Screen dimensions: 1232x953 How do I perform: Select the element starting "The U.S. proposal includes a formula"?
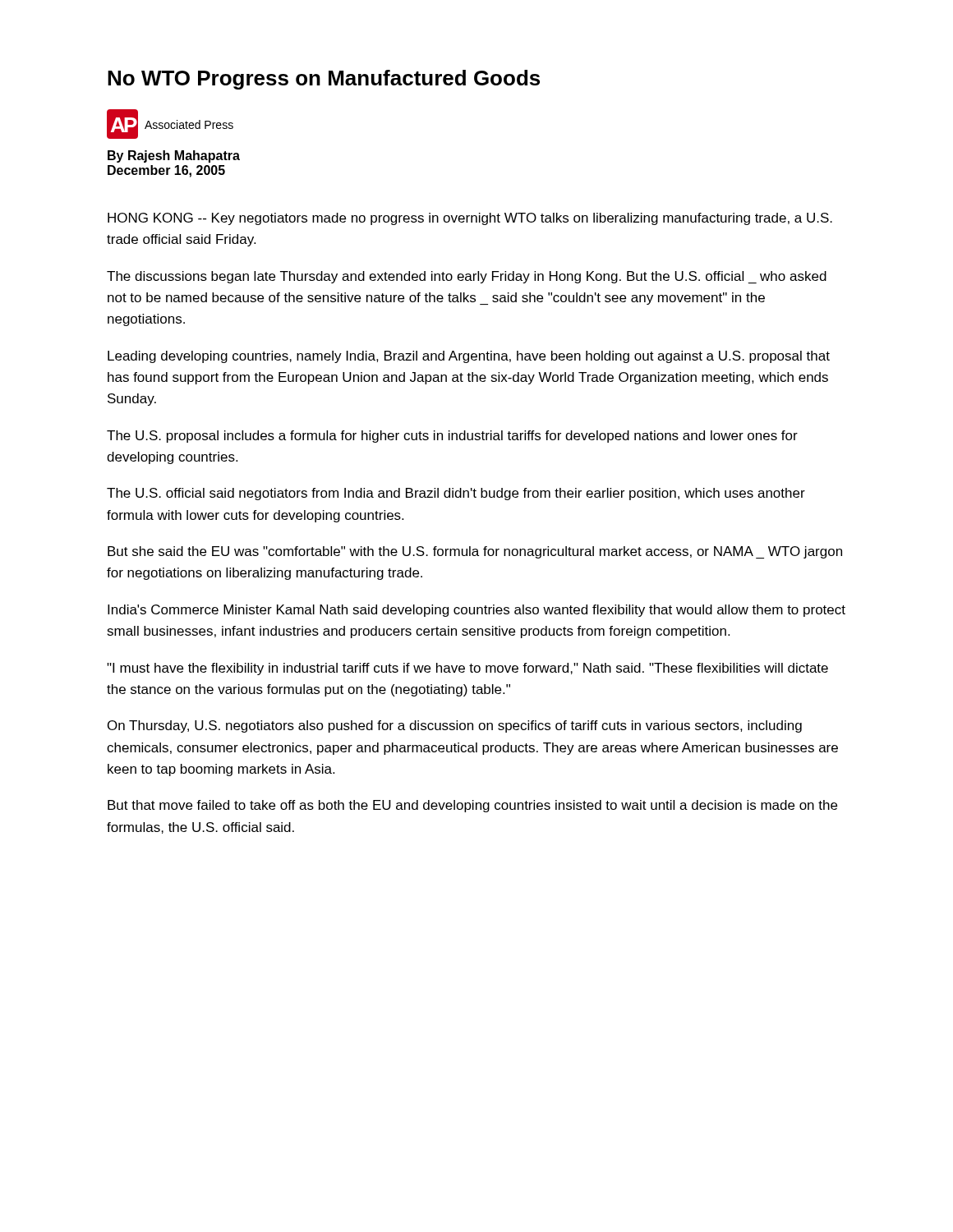[x=452, y=446]
